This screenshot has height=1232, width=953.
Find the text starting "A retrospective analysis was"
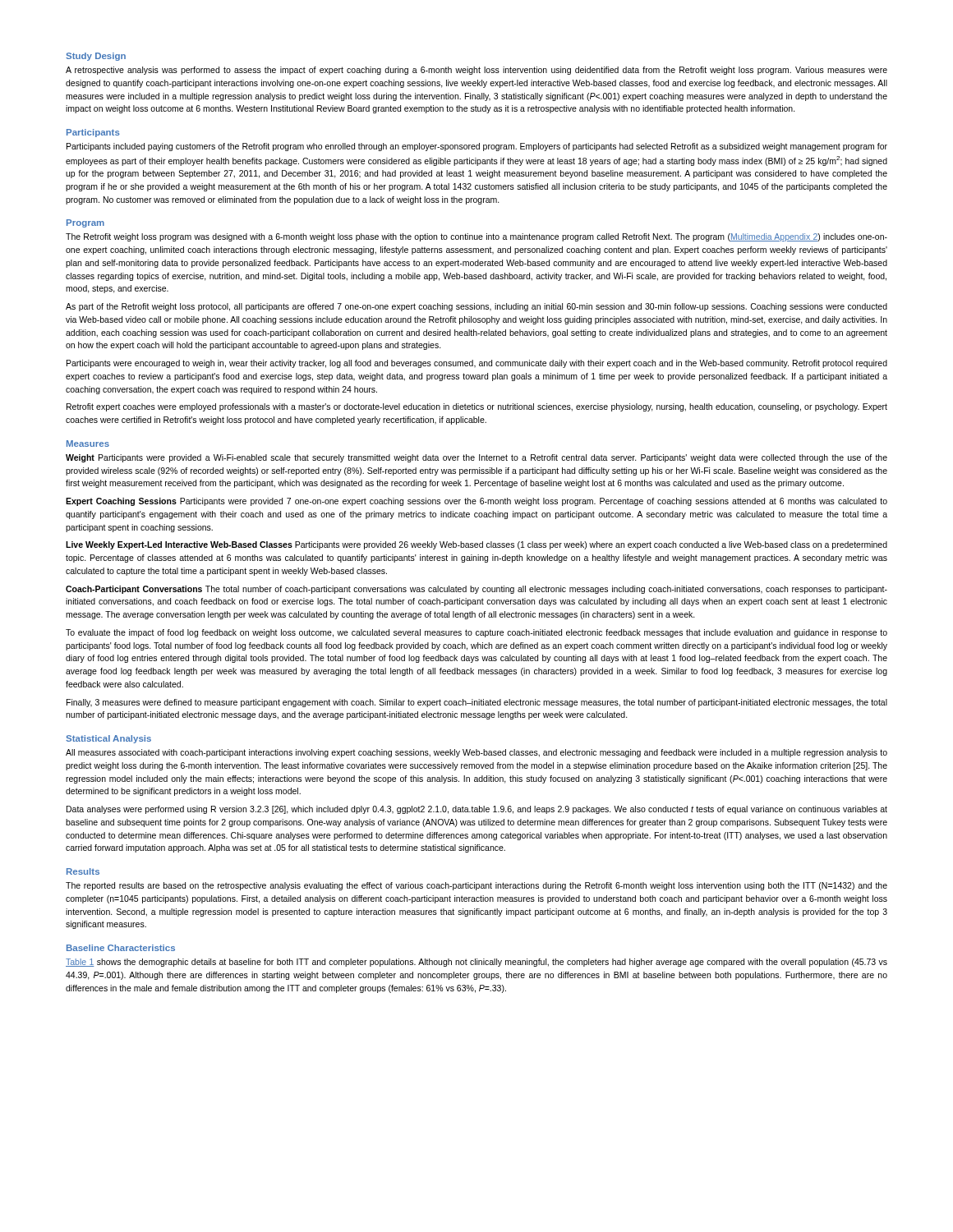coord(476,89)
